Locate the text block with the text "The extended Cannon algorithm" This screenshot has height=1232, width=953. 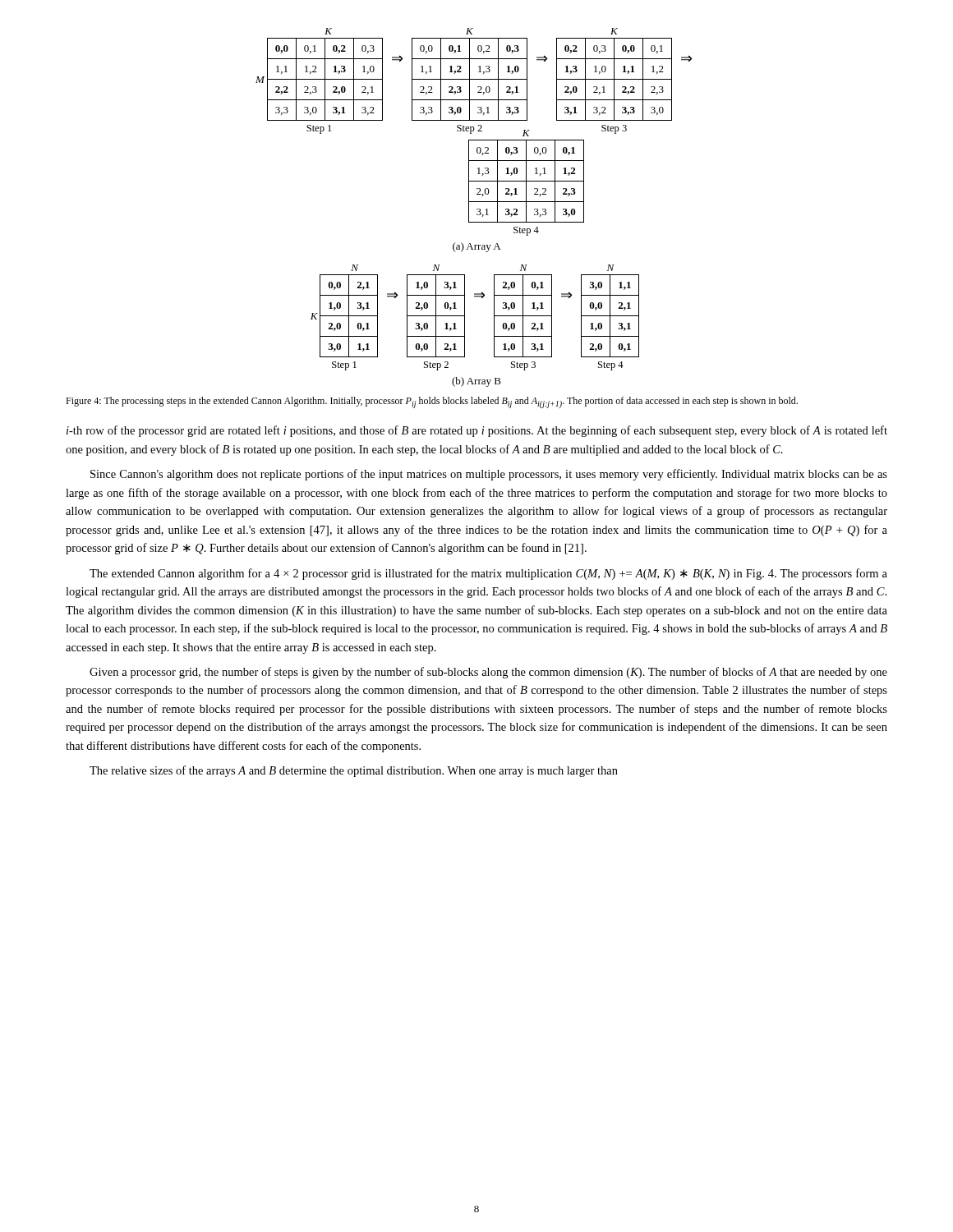click(x=476, y=610)
